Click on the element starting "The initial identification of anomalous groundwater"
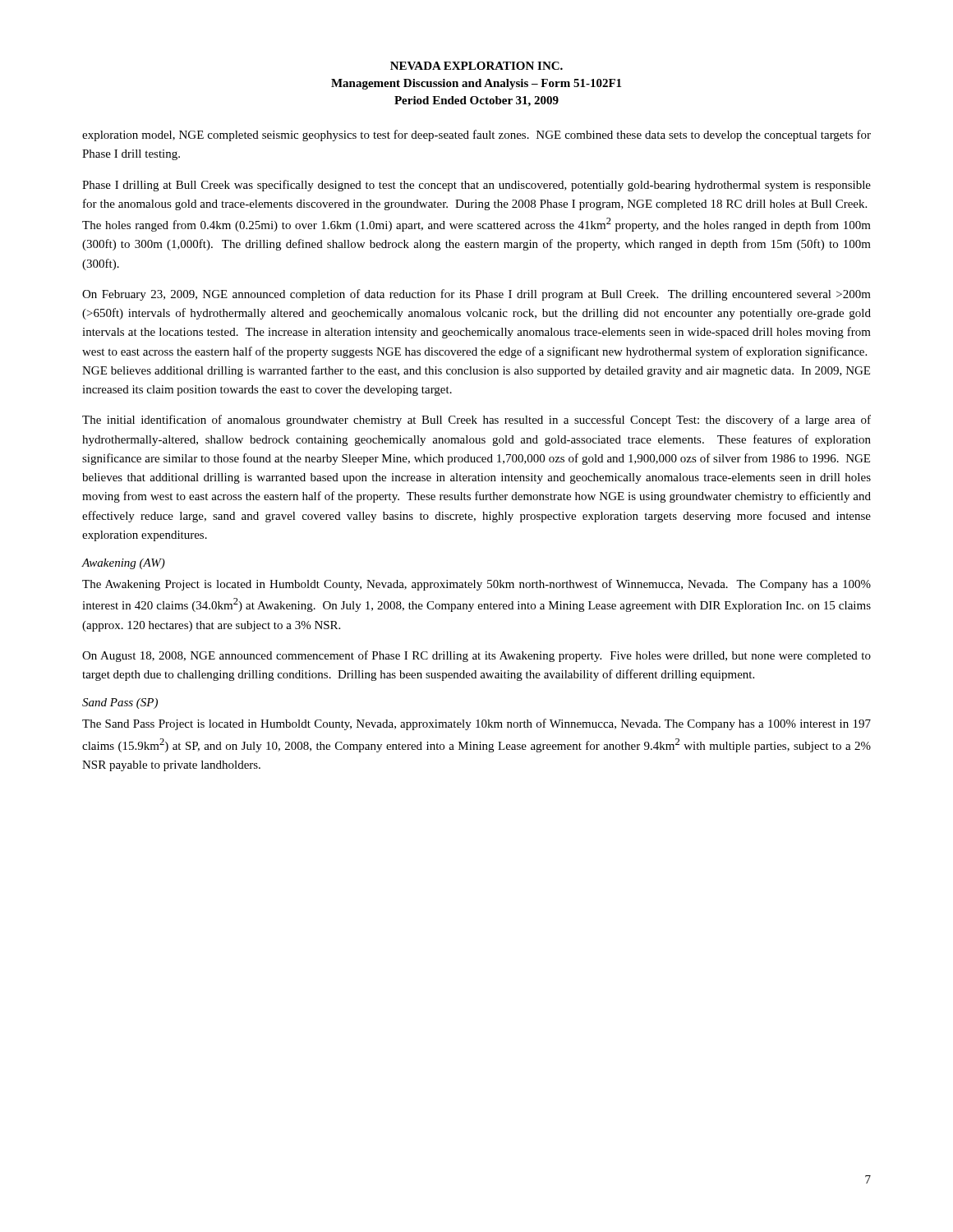This screenshot has height=1232, width=953. [476, 477]
